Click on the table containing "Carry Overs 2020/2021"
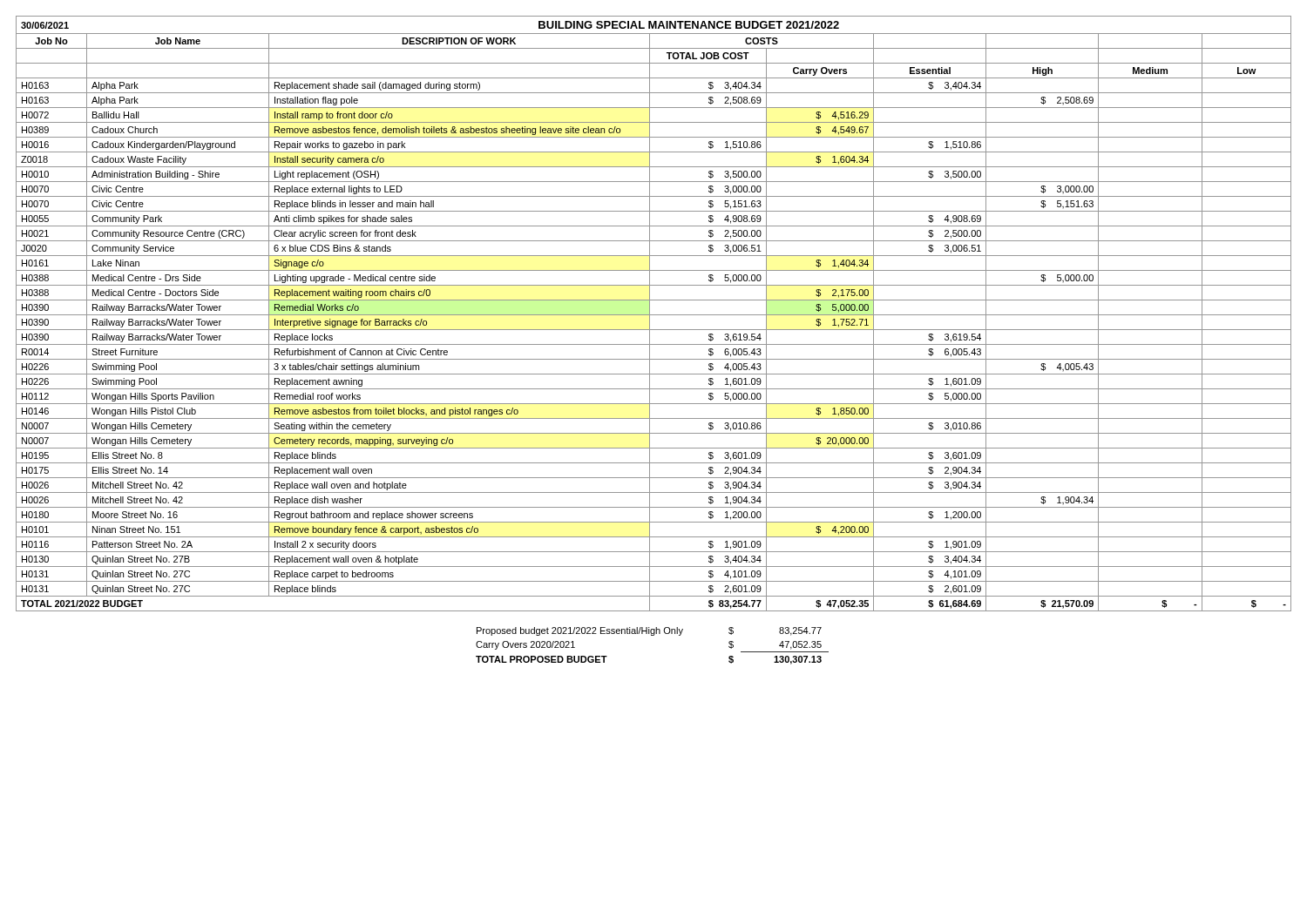The width and height of the screenshot is (1307, 924). point(767,645)
